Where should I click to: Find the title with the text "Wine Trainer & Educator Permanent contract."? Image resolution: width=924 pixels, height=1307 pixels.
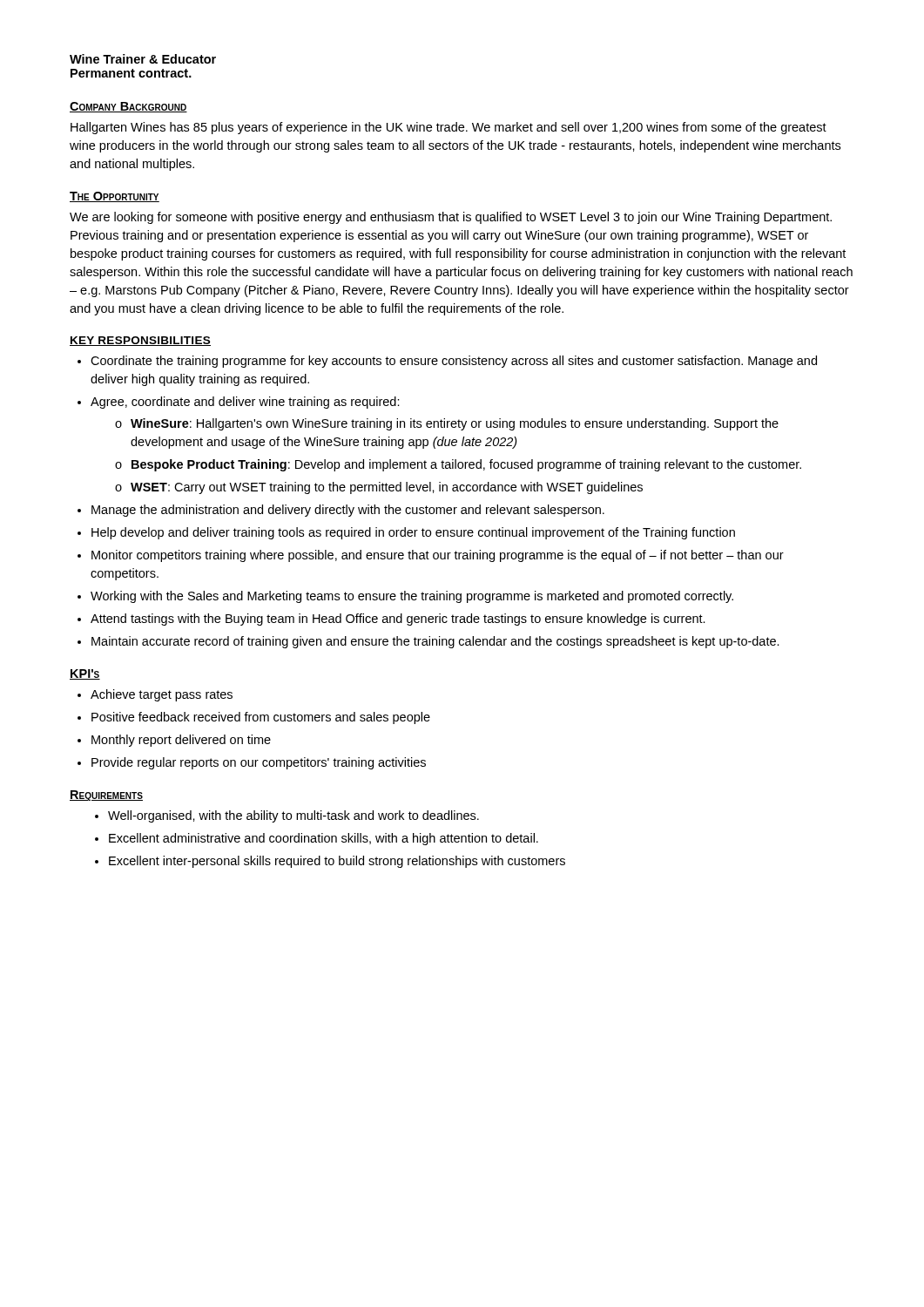(143, 66)
